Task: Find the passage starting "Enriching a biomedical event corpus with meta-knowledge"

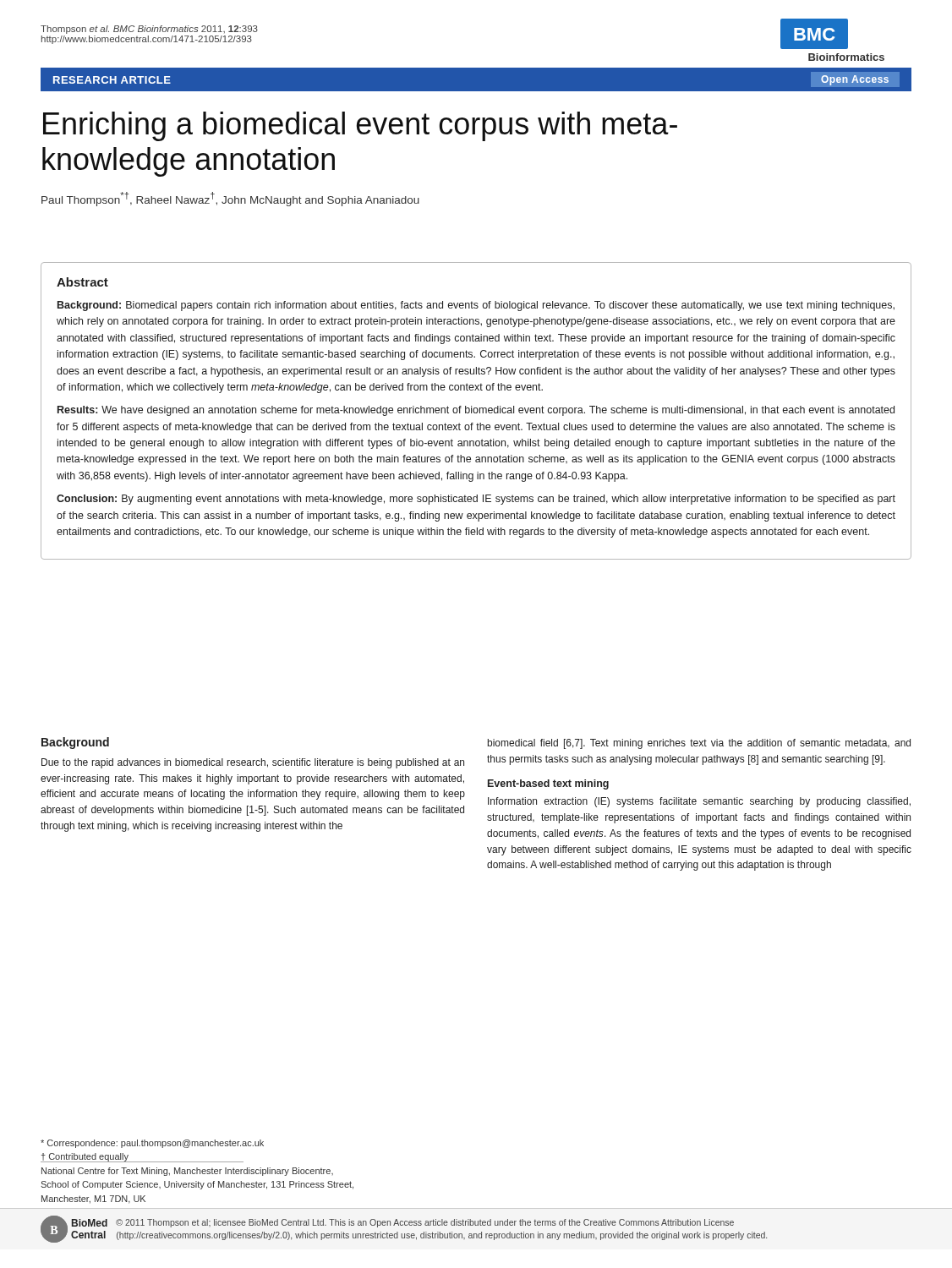Action: point(476,156)
